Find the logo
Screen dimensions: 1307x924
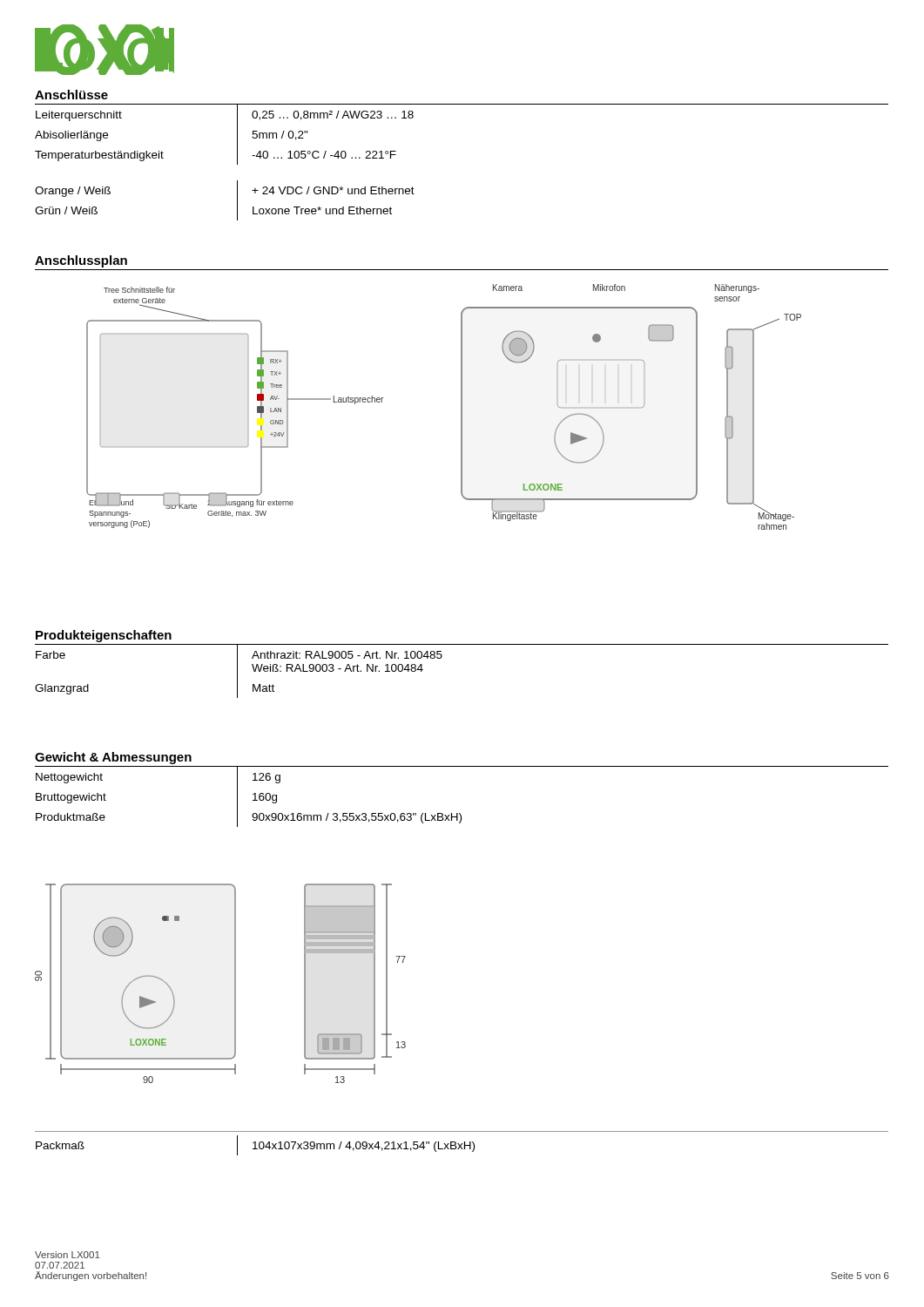(x=105, y=51)
